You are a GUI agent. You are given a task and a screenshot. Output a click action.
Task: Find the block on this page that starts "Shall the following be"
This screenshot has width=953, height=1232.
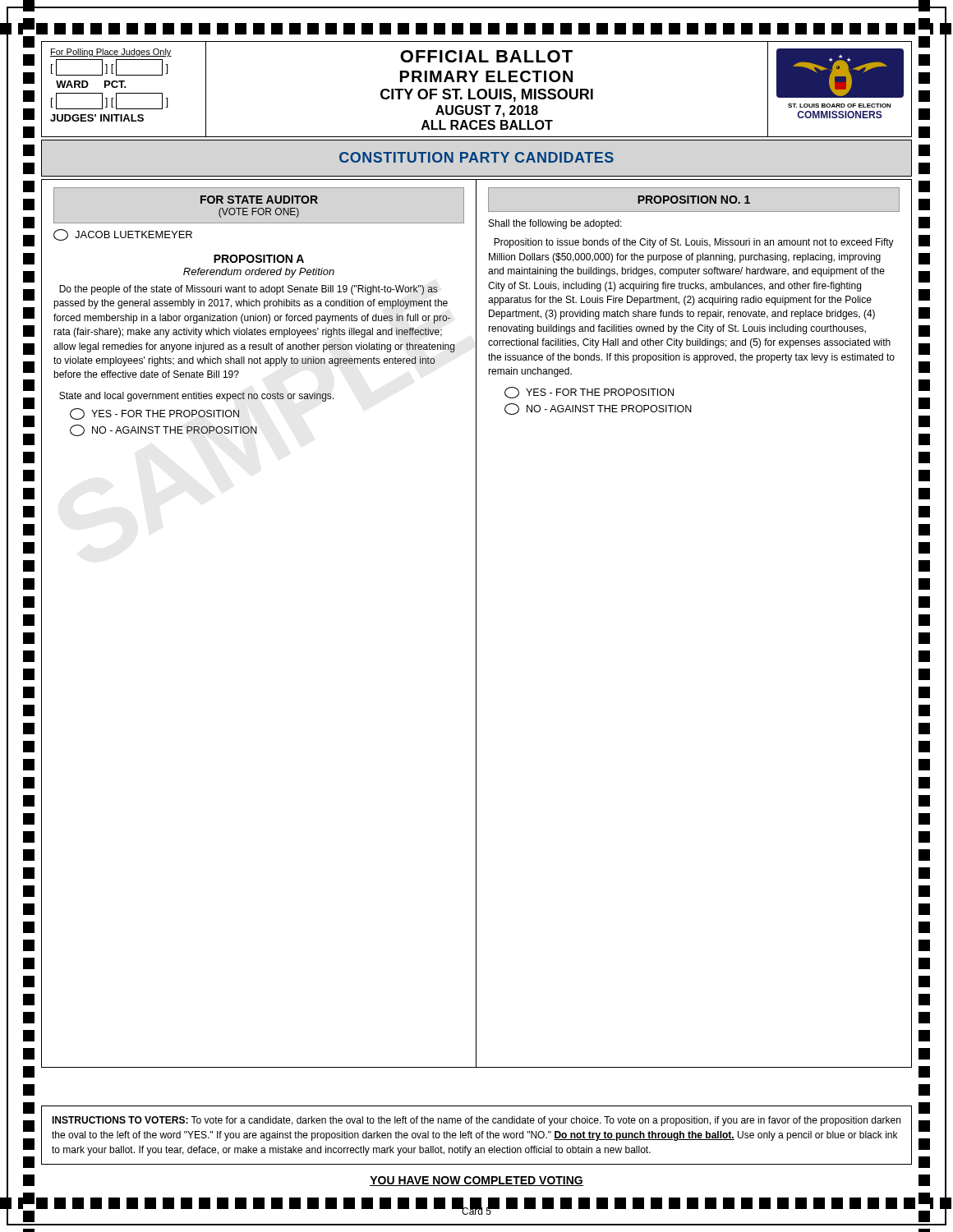[555, 223]
